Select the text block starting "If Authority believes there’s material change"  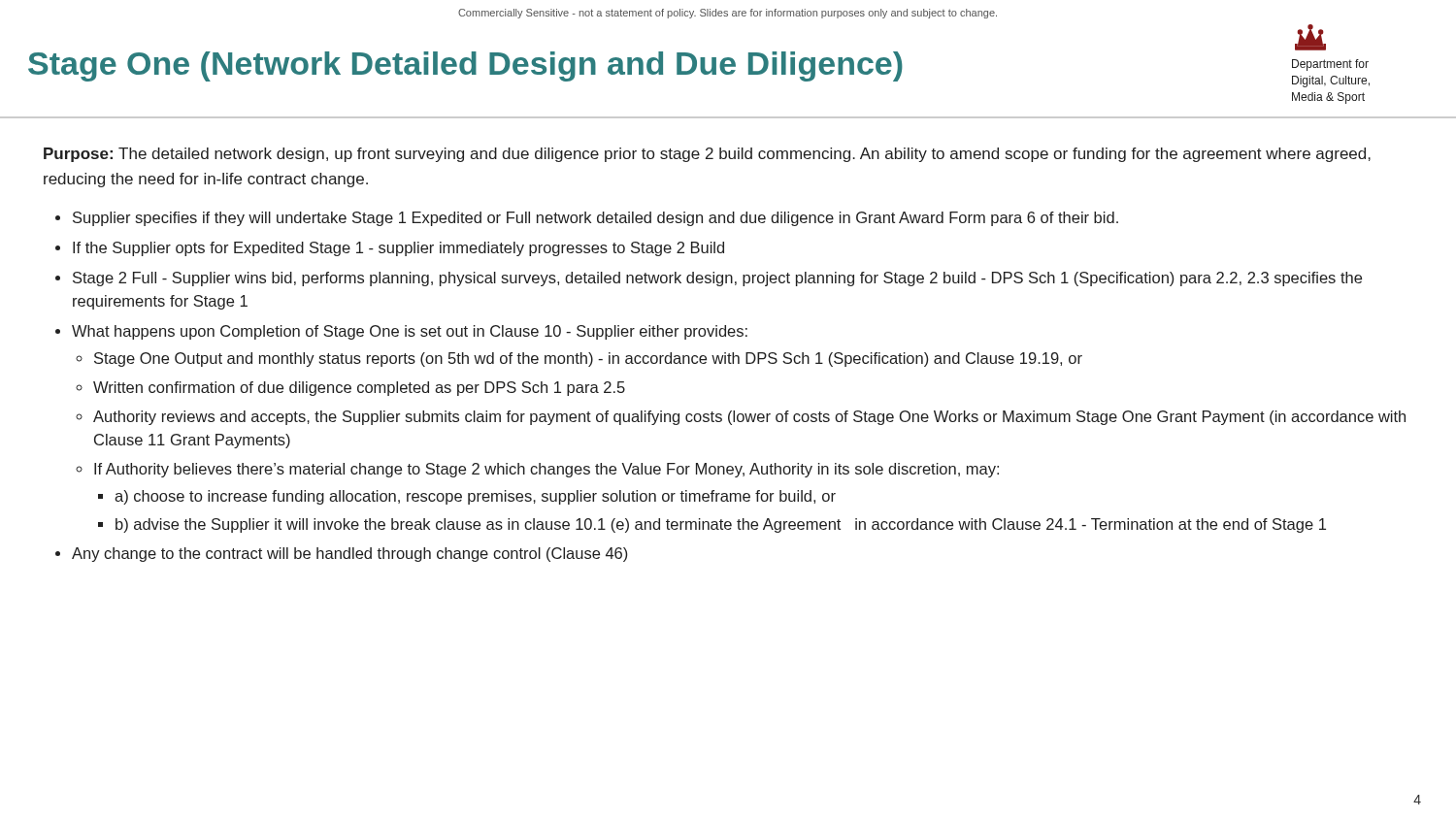point(753,498)
